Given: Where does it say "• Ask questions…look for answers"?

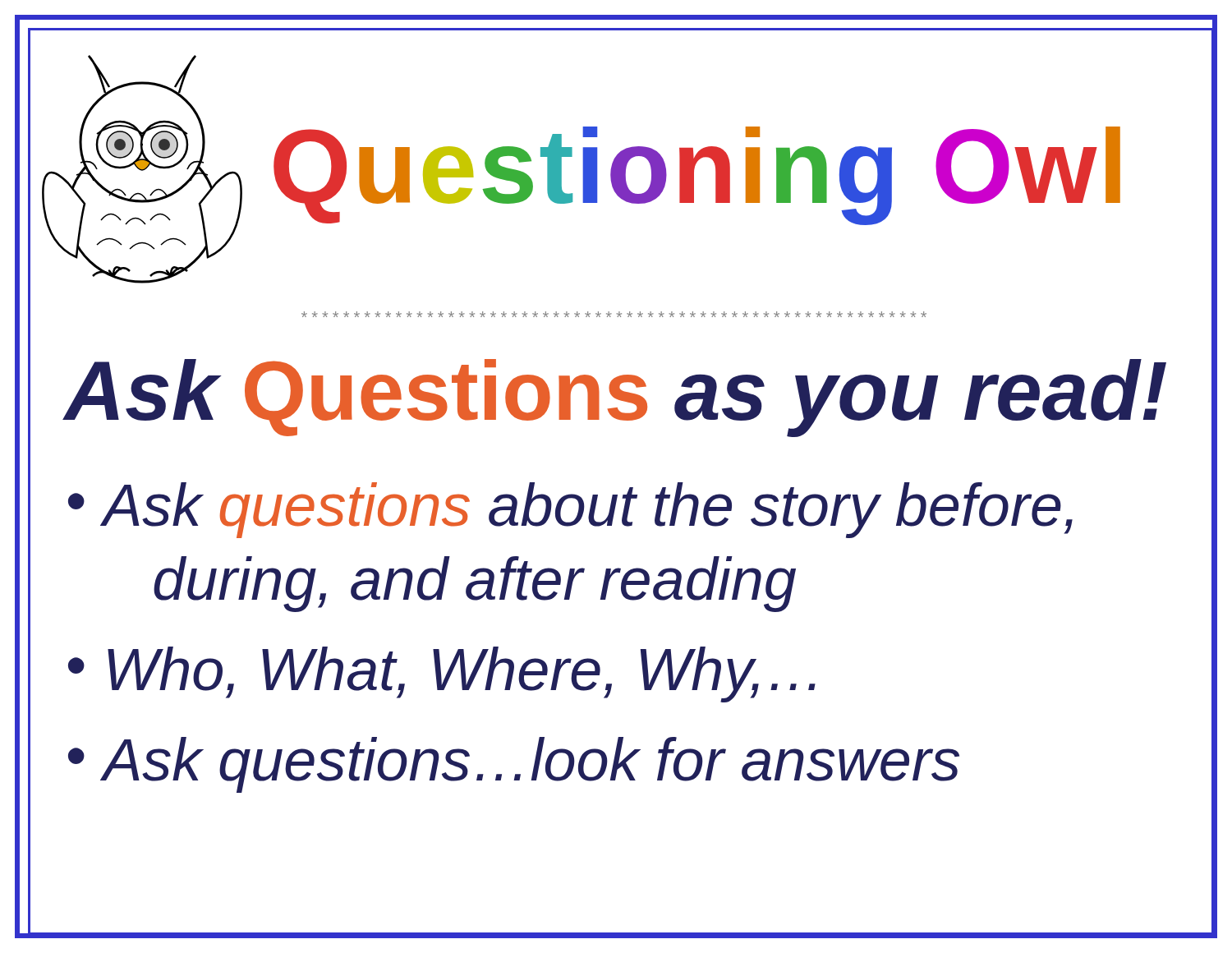Looking at the screenshot, I should click(513, 760).
